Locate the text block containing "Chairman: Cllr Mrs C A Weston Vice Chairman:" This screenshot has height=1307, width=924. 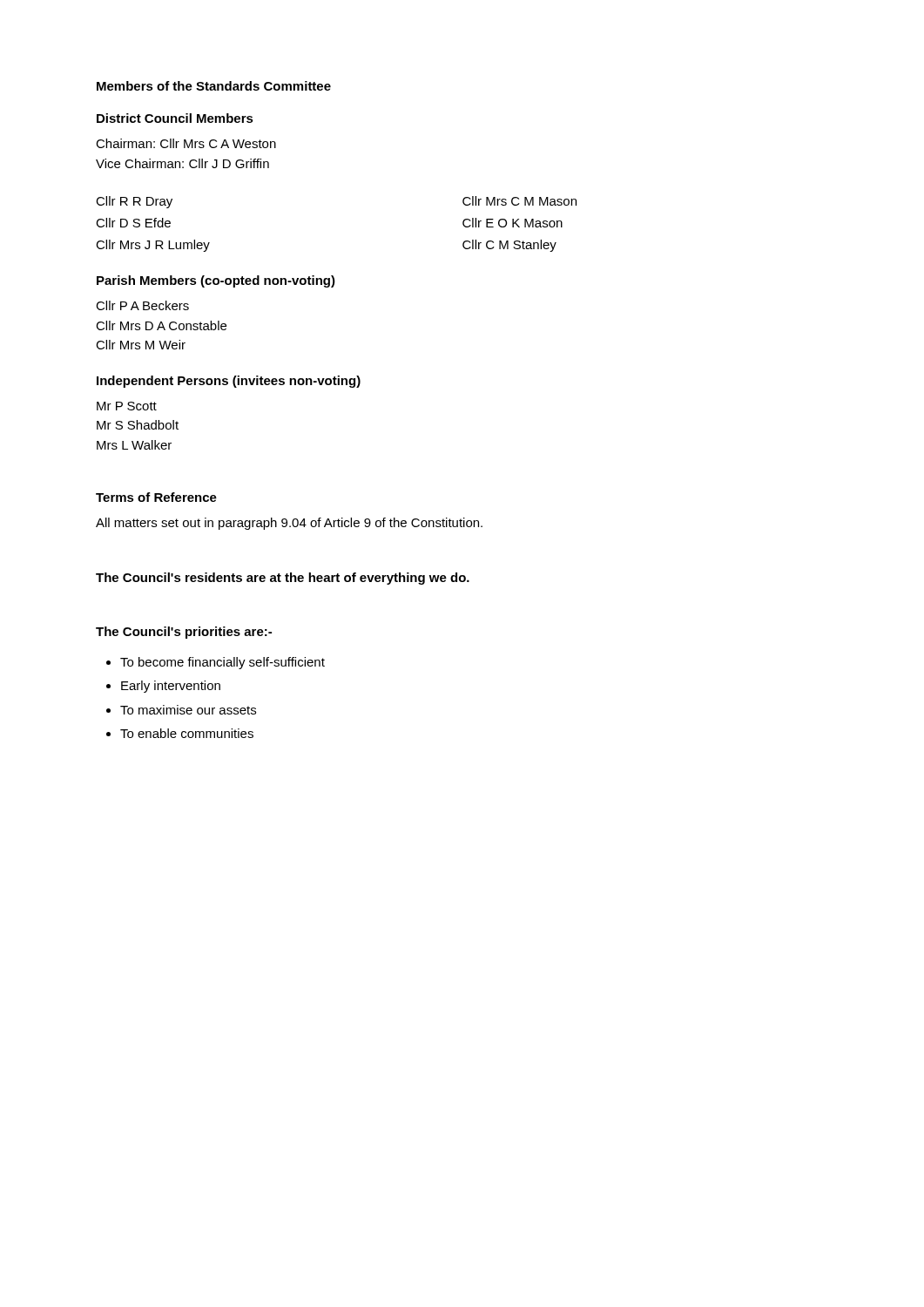[186, 153]
